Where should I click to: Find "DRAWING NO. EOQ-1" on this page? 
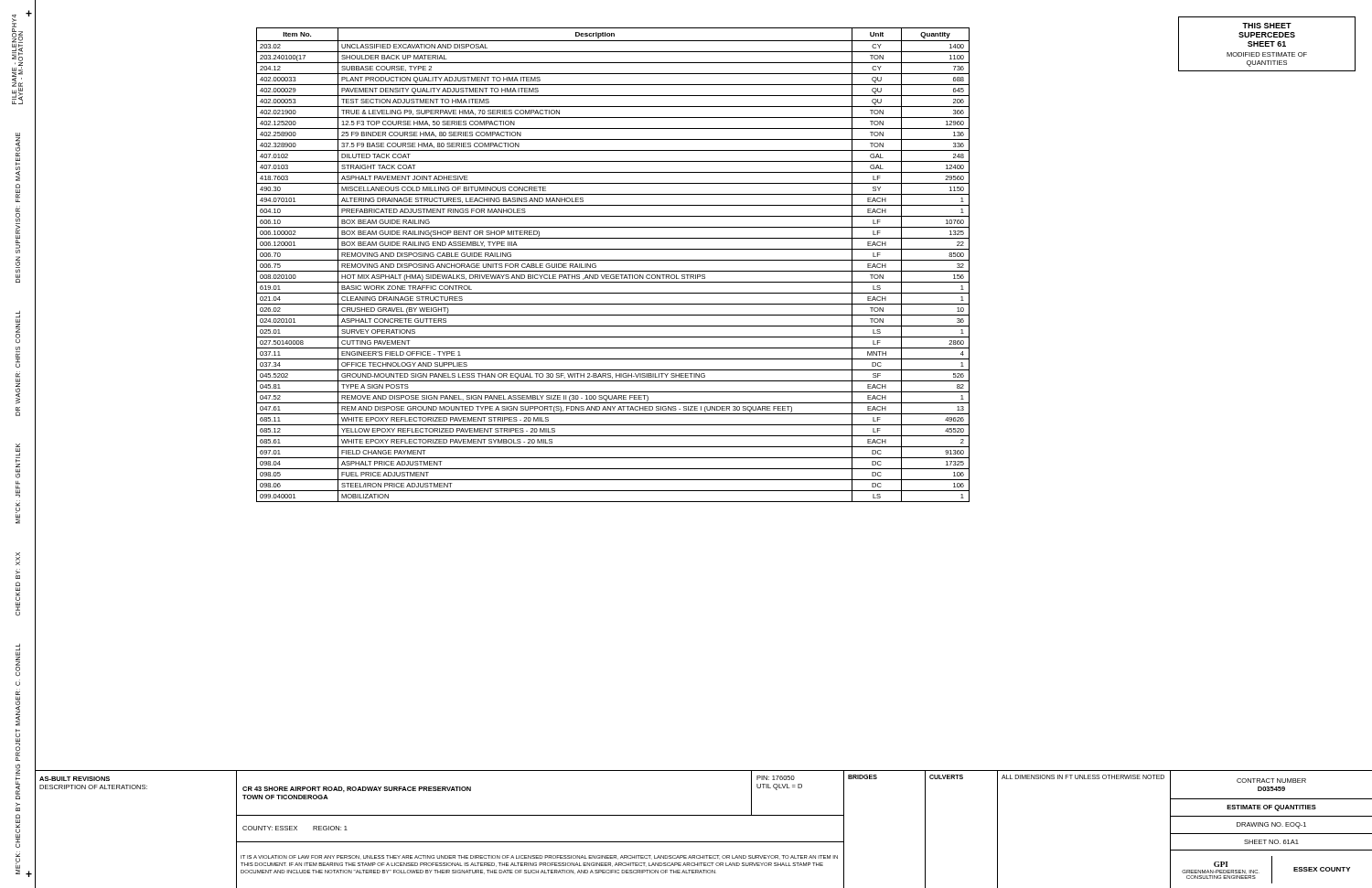coord(1271,825)
